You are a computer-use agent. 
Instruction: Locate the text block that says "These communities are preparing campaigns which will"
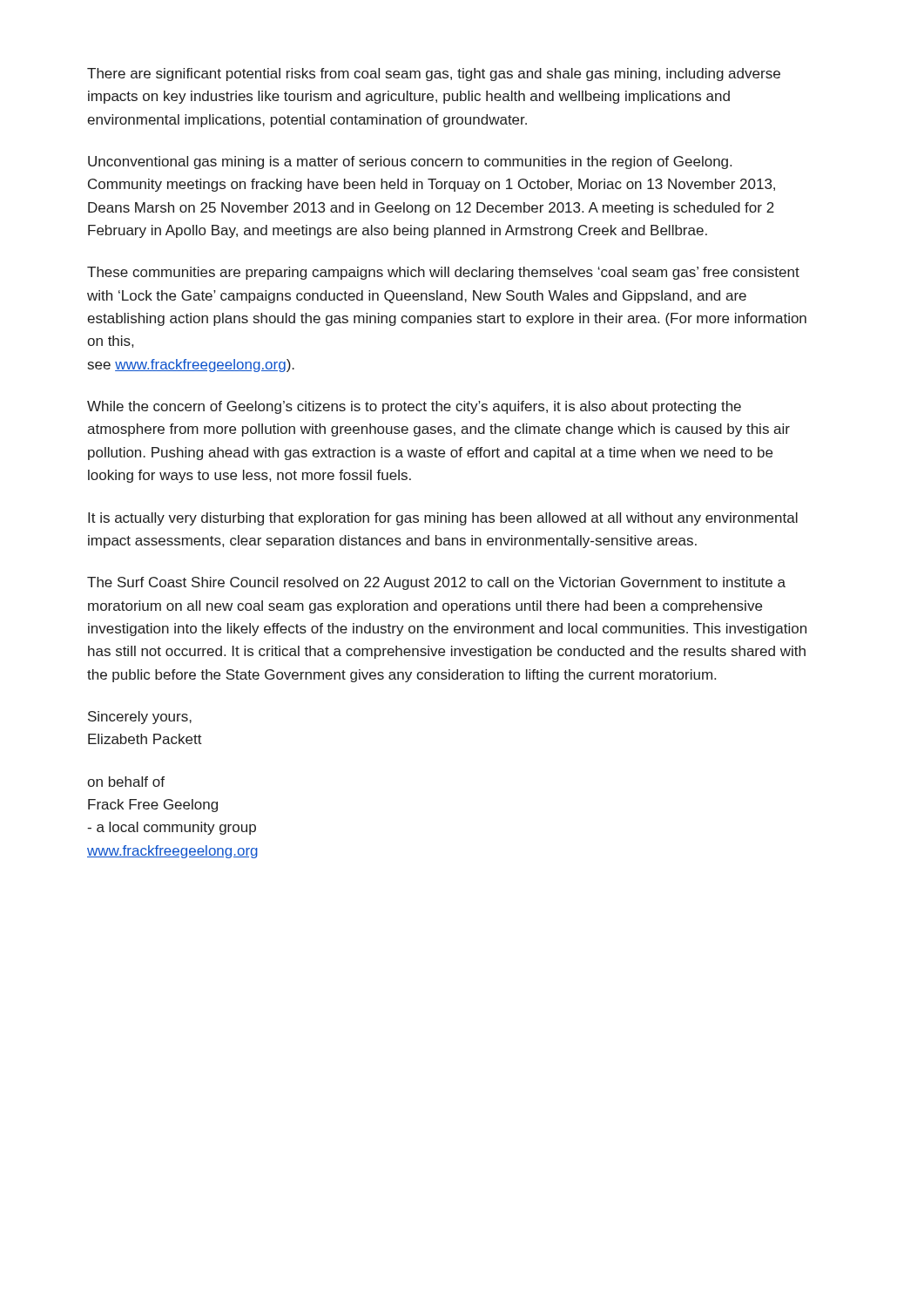447,319
